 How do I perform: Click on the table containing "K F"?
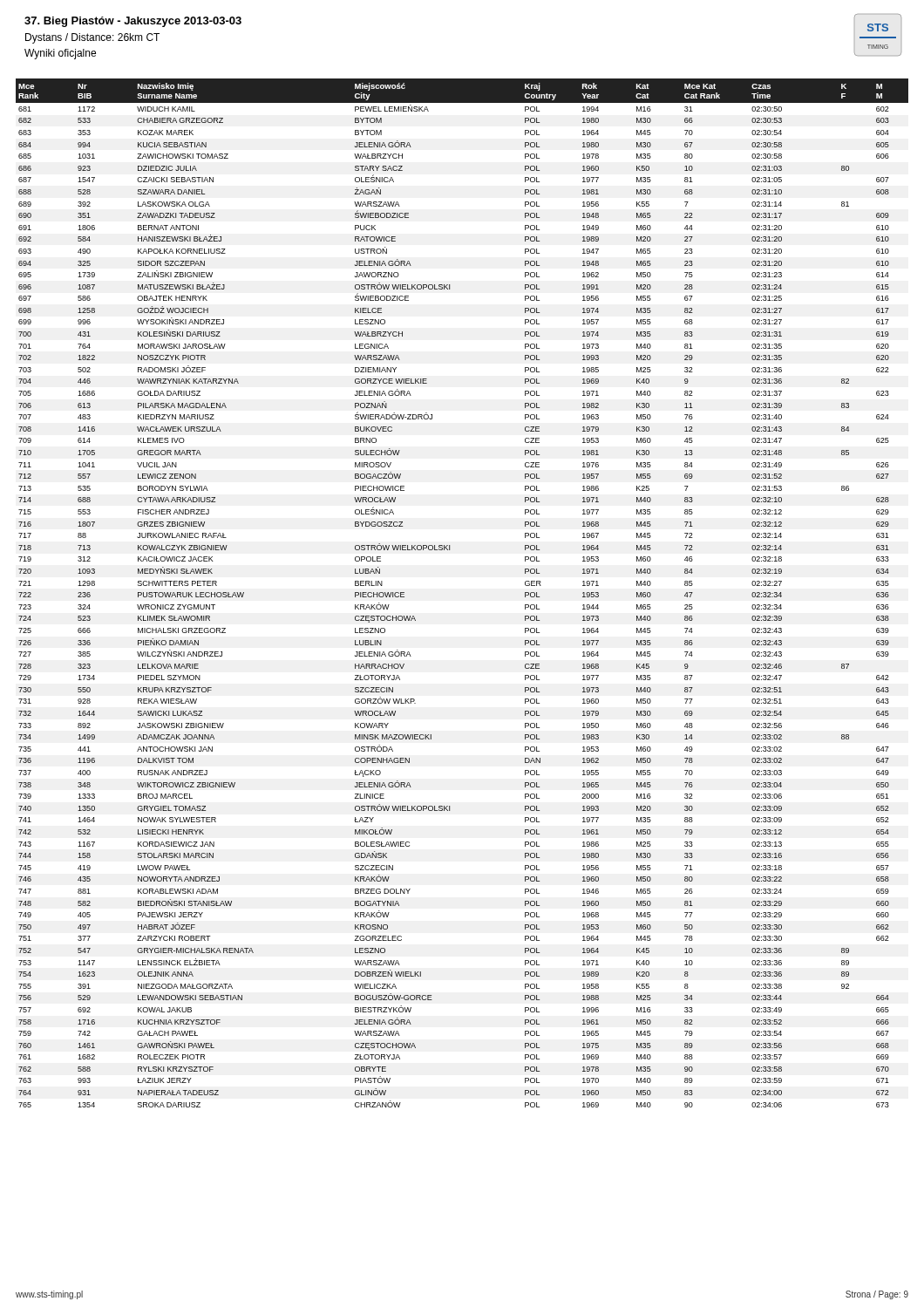point(462,594)
